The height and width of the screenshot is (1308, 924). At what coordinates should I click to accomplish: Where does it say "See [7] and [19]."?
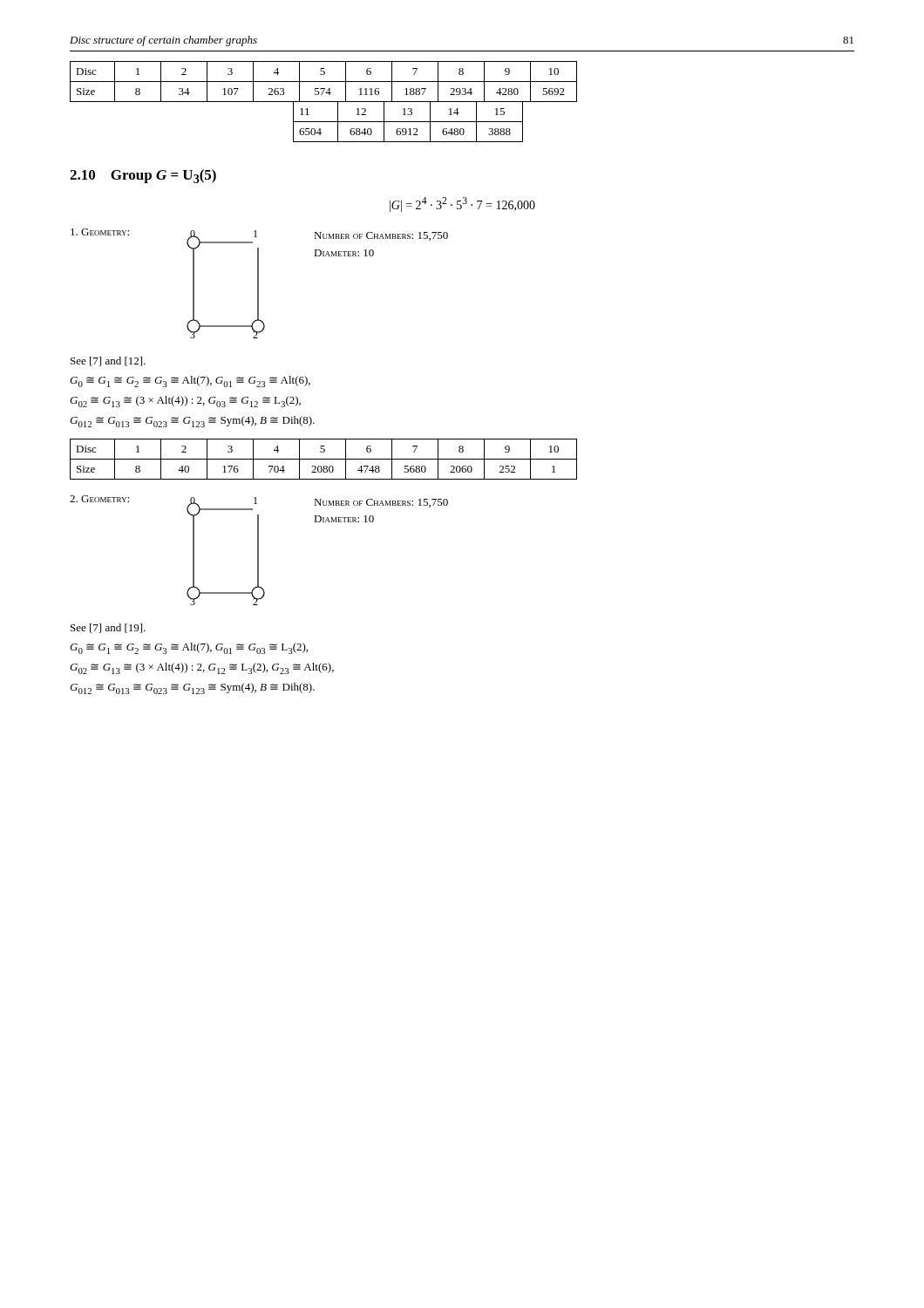[108, 627]
